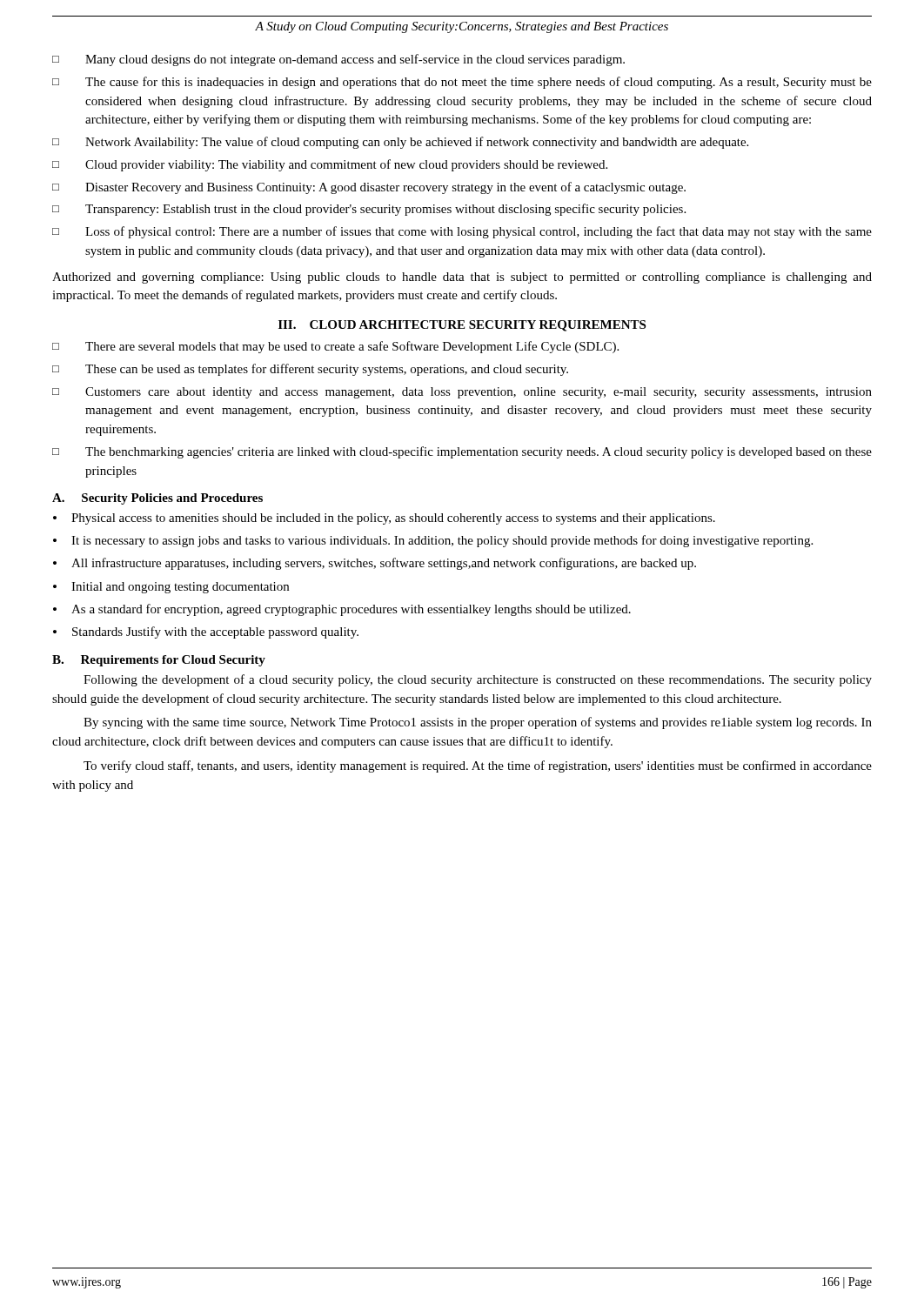Select the text block starting "• Initial and ongoing testing documentation"

tap(171, 588)
